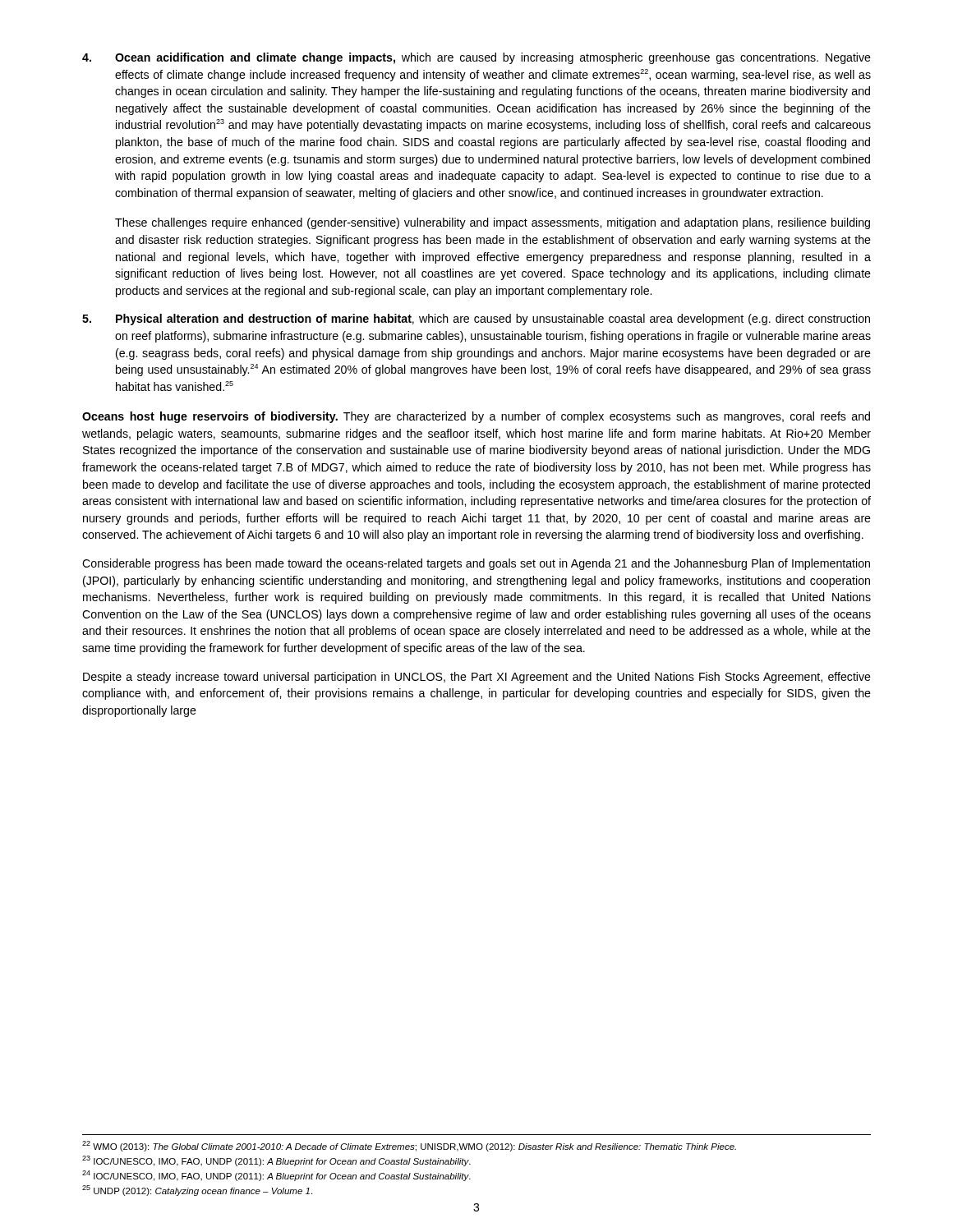
Task: Locate the text starting "Oceans host huge reservoirs of biodiversity. They are"
Action: coord(476,476)
